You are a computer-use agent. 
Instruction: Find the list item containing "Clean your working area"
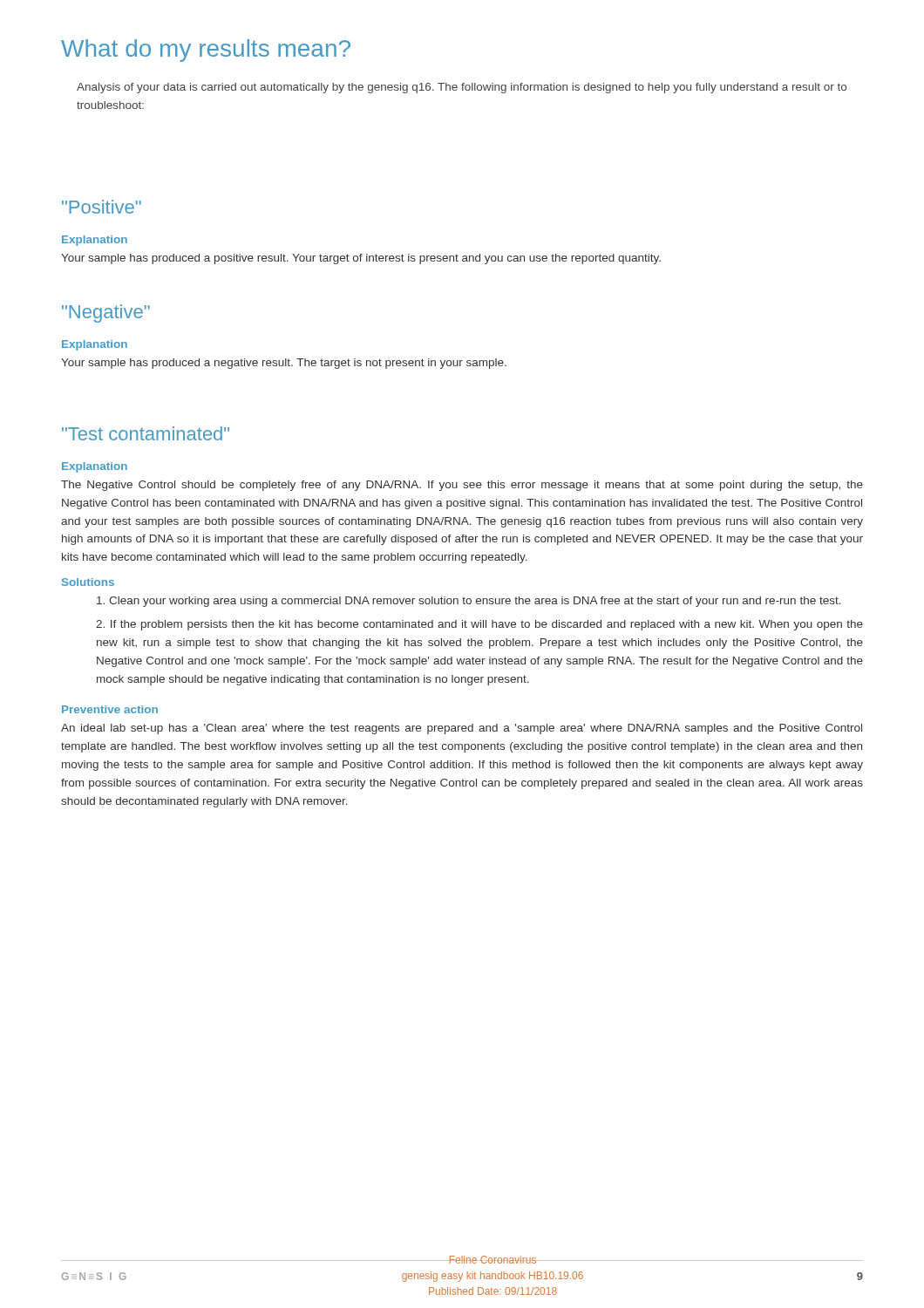click(479, 641)
